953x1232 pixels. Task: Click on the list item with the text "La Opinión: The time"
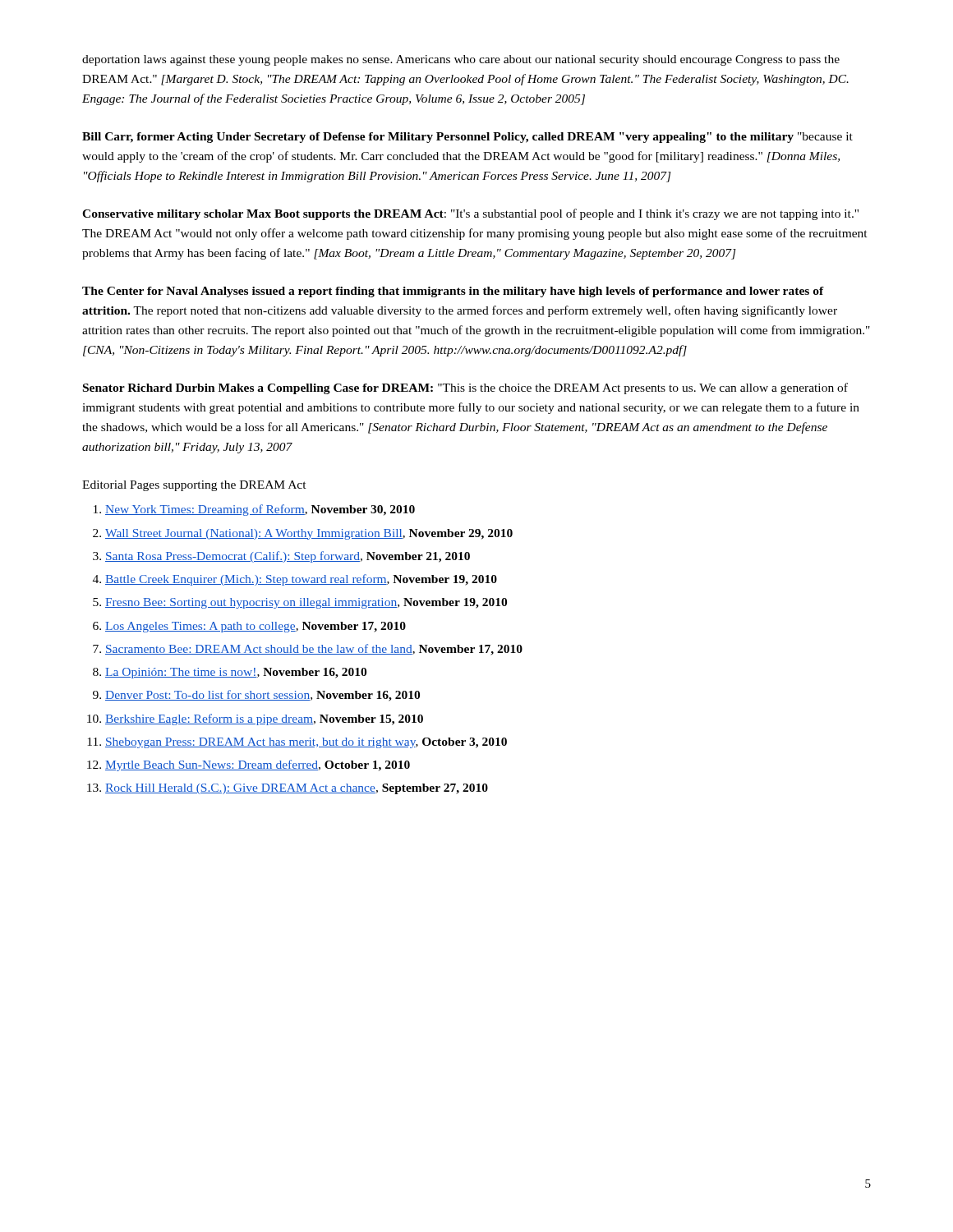[236, 672]
